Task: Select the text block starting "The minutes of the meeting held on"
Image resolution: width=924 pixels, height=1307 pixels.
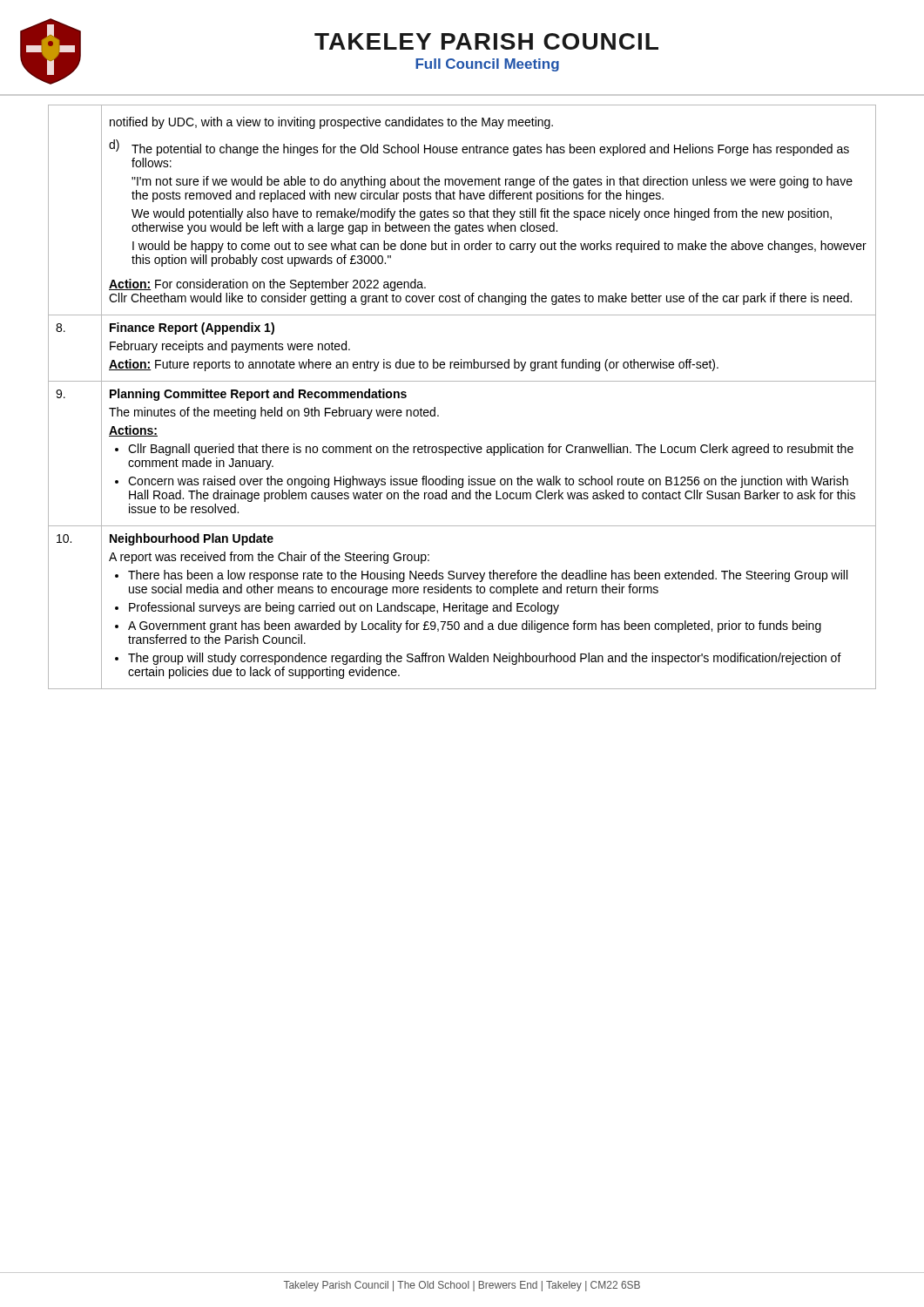Action: (274, 413)
